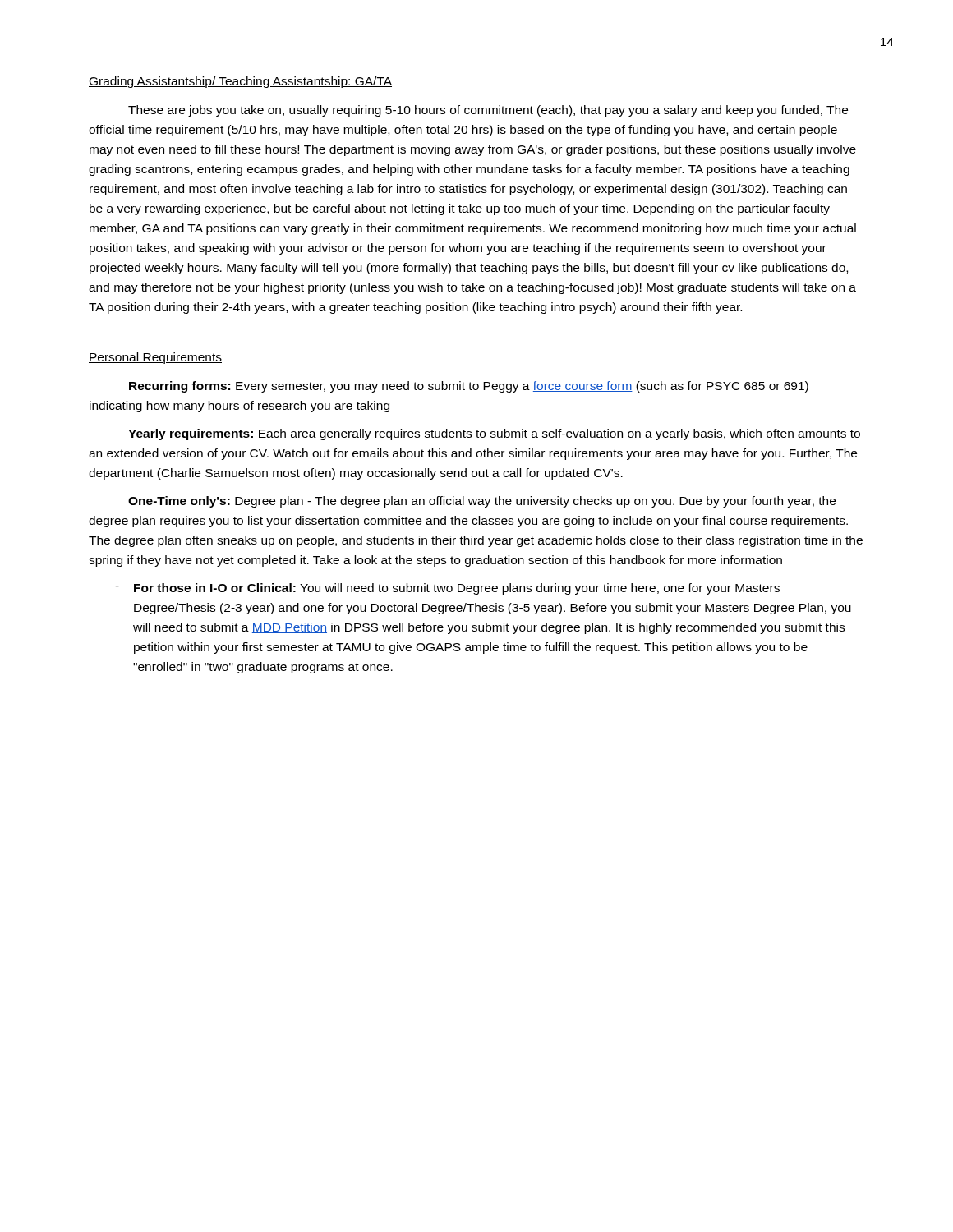The height and width of the screenshot is (1232, 953).
Task: Find the block on this page that starts "Yearly requirements: Each"
Action: click(476, 454)
